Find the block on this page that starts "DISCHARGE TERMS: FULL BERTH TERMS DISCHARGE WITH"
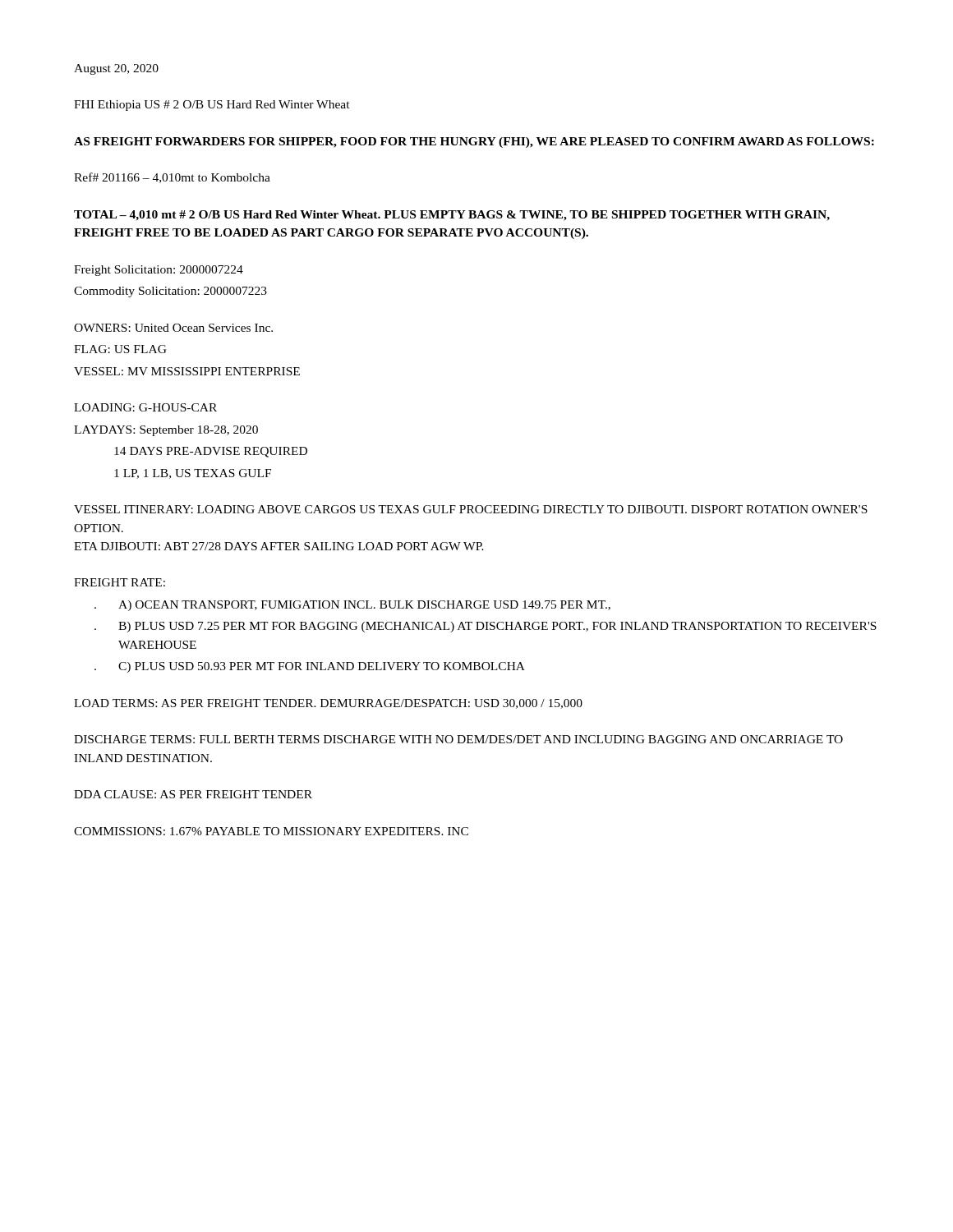The image size is (953, 1232). pyautogui.click(x=459, y=748)
